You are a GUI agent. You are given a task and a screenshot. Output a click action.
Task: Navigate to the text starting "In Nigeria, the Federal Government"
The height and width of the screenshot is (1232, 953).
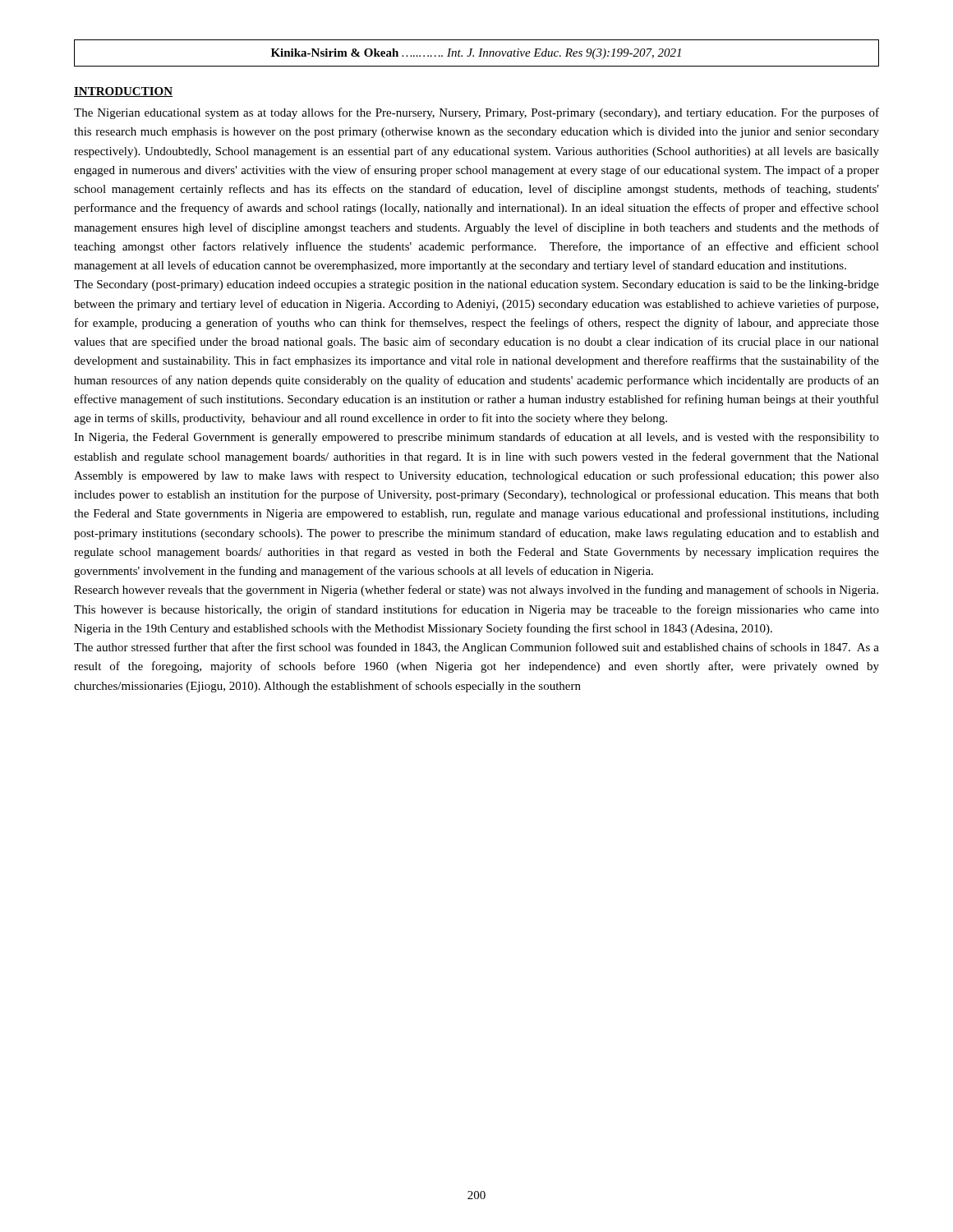pos(476,504)
